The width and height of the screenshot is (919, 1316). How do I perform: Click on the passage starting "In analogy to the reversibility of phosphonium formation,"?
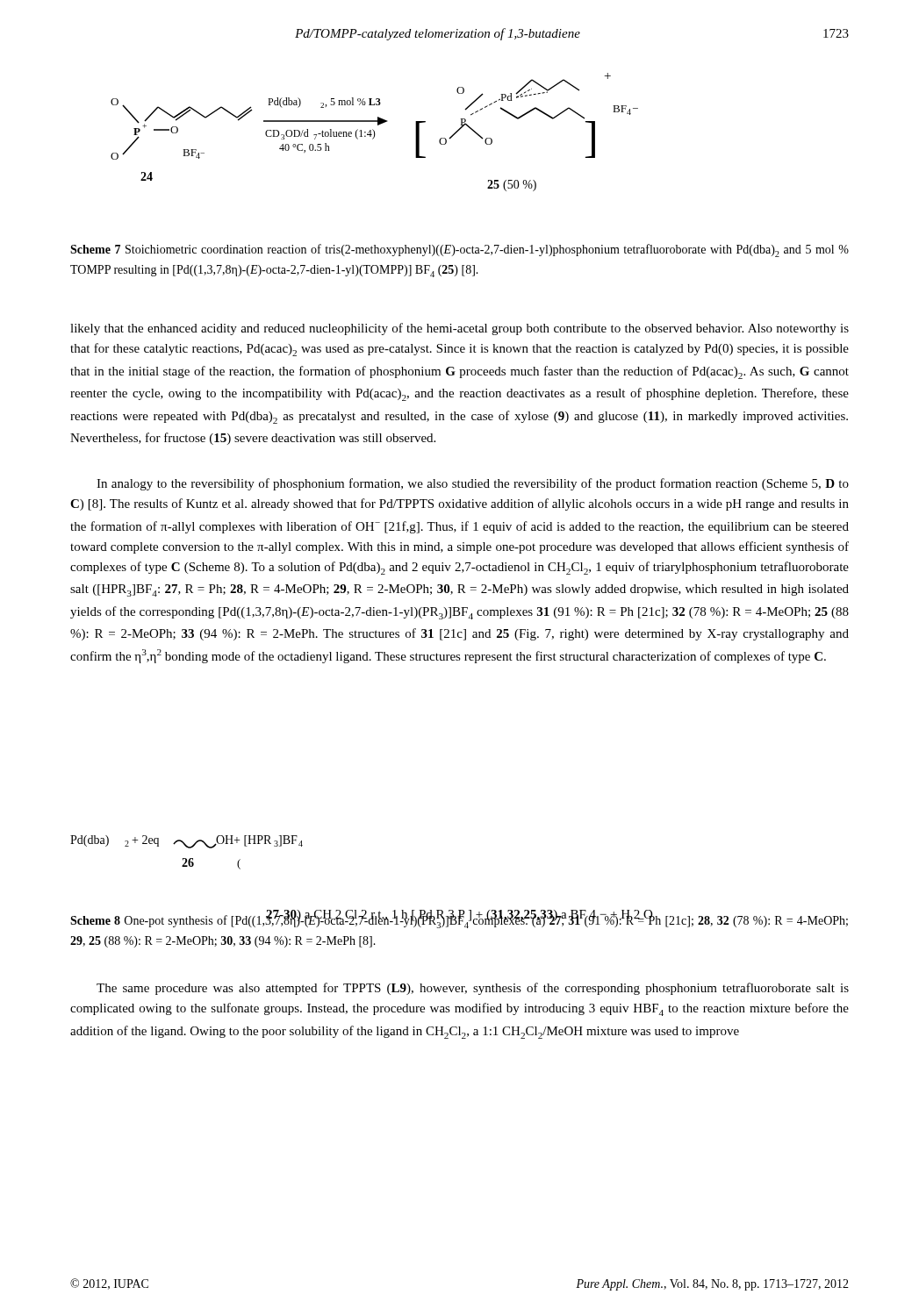coord(460,570)
